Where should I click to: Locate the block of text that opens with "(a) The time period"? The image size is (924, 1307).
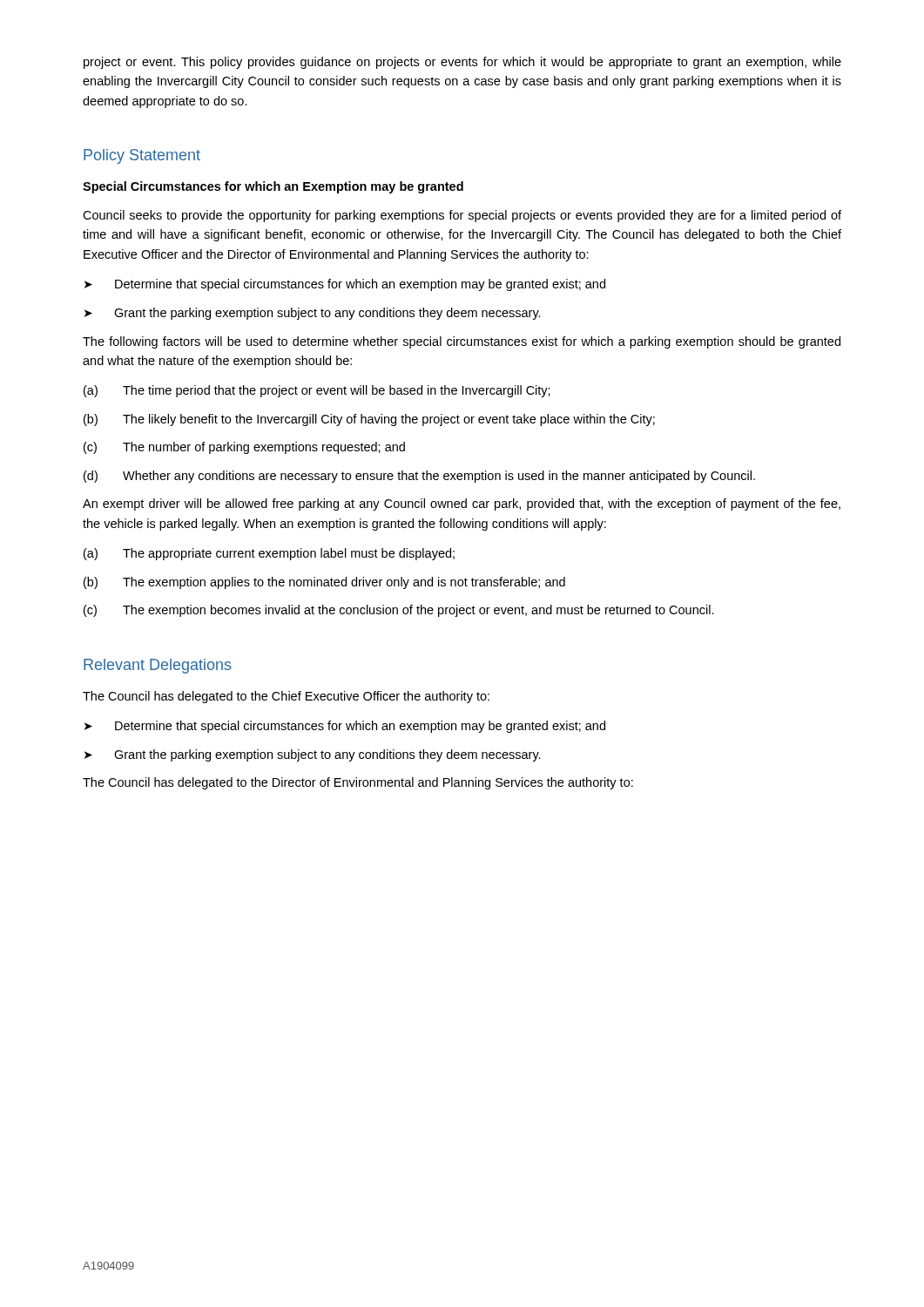(462, 391)
